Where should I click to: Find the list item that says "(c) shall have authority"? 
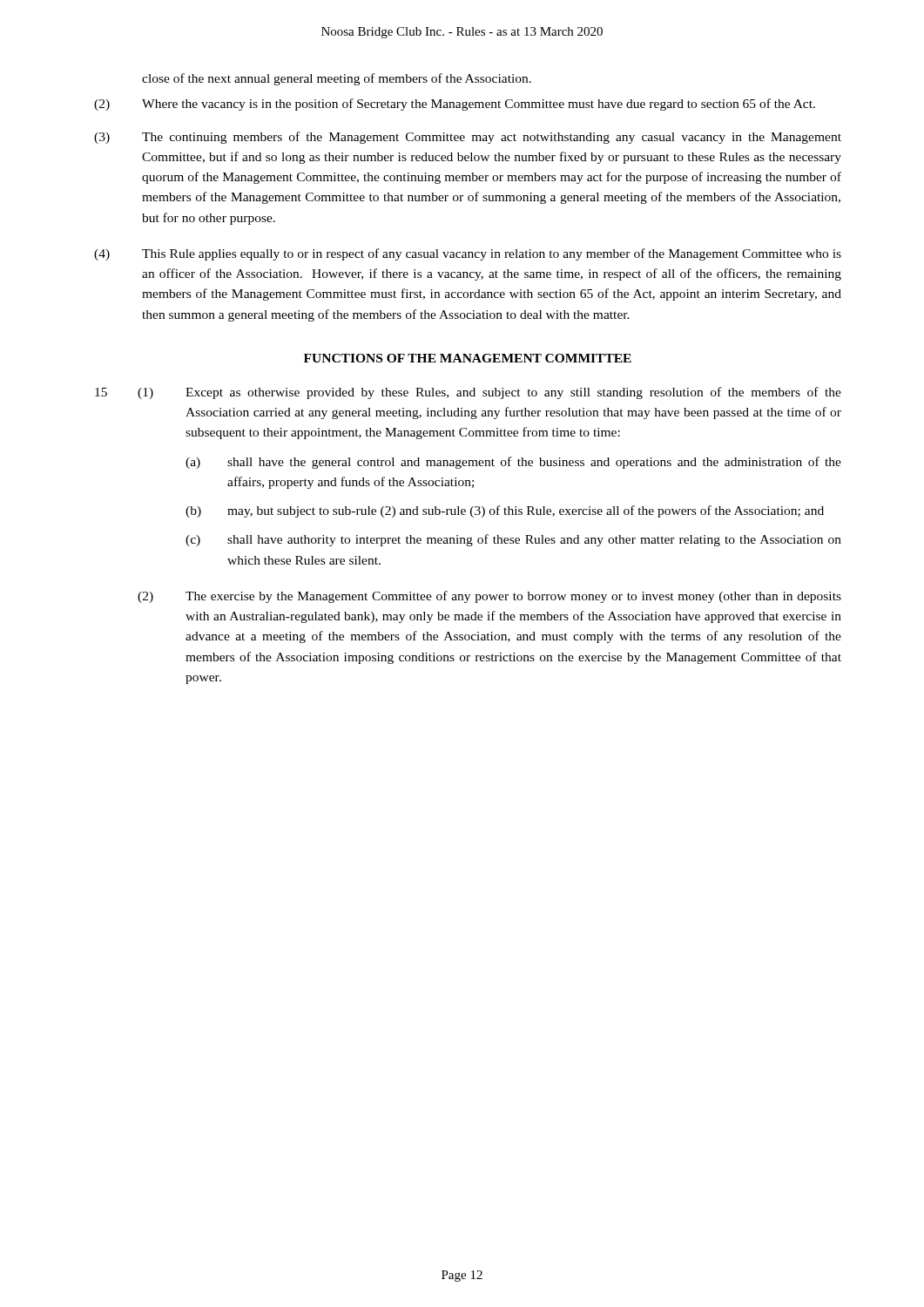coord(513,549)
